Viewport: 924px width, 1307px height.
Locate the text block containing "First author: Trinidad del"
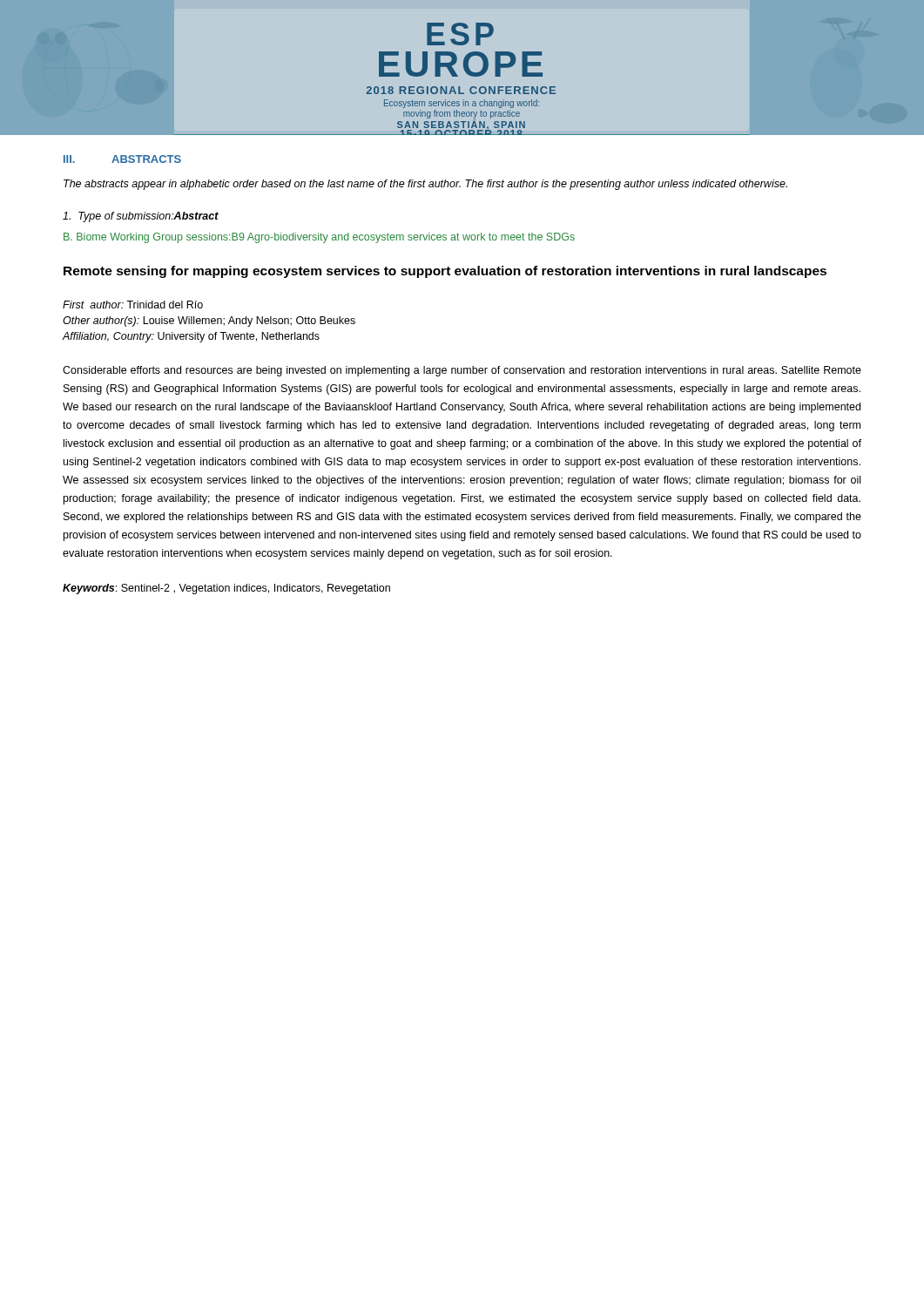click(x=133, y=305)
